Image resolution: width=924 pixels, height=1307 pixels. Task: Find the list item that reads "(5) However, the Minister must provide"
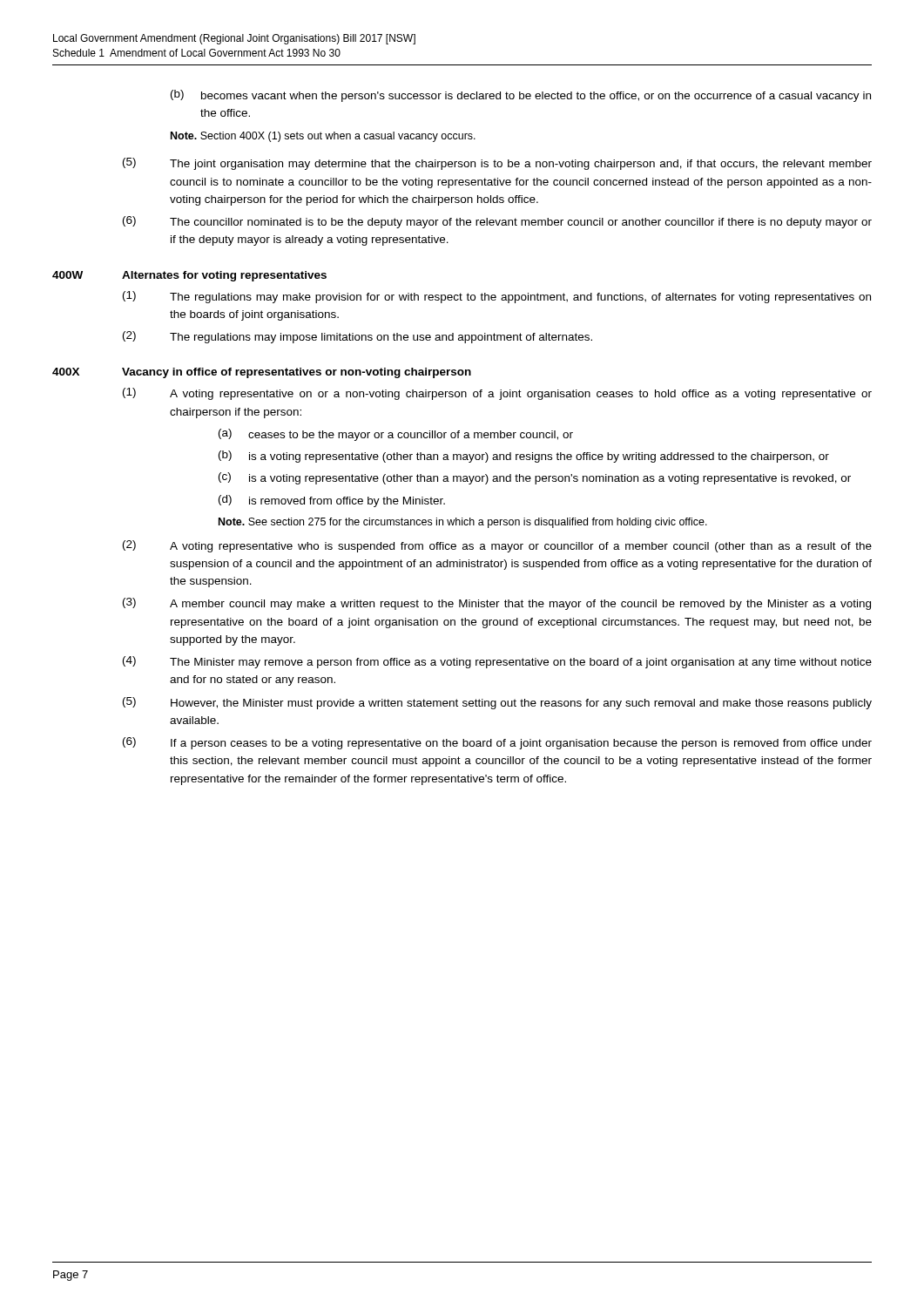(497, 712)
